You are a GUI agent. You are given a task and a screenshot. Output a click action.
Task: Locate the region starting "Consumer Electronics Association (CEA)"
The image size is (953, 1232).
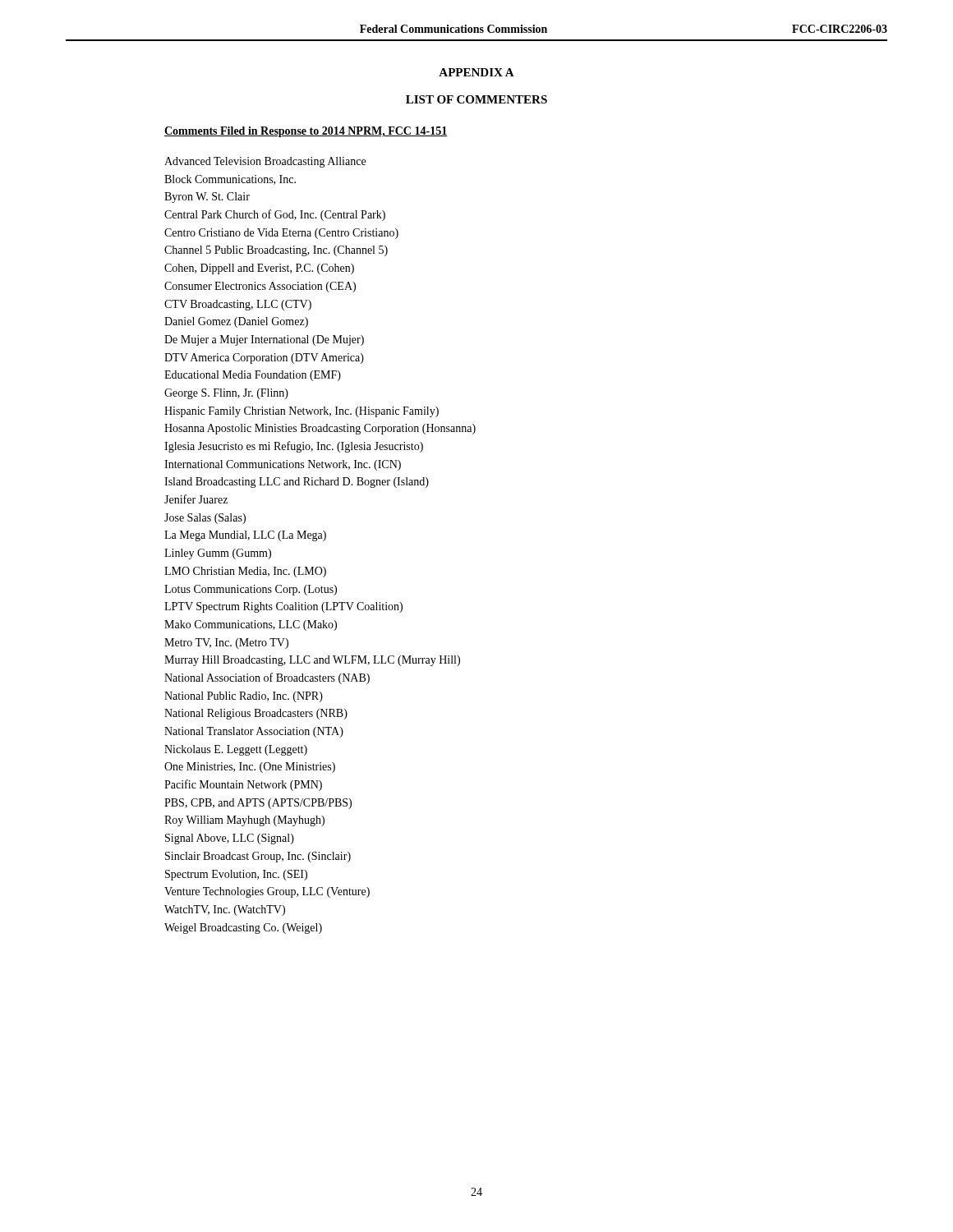click(260, 286)
